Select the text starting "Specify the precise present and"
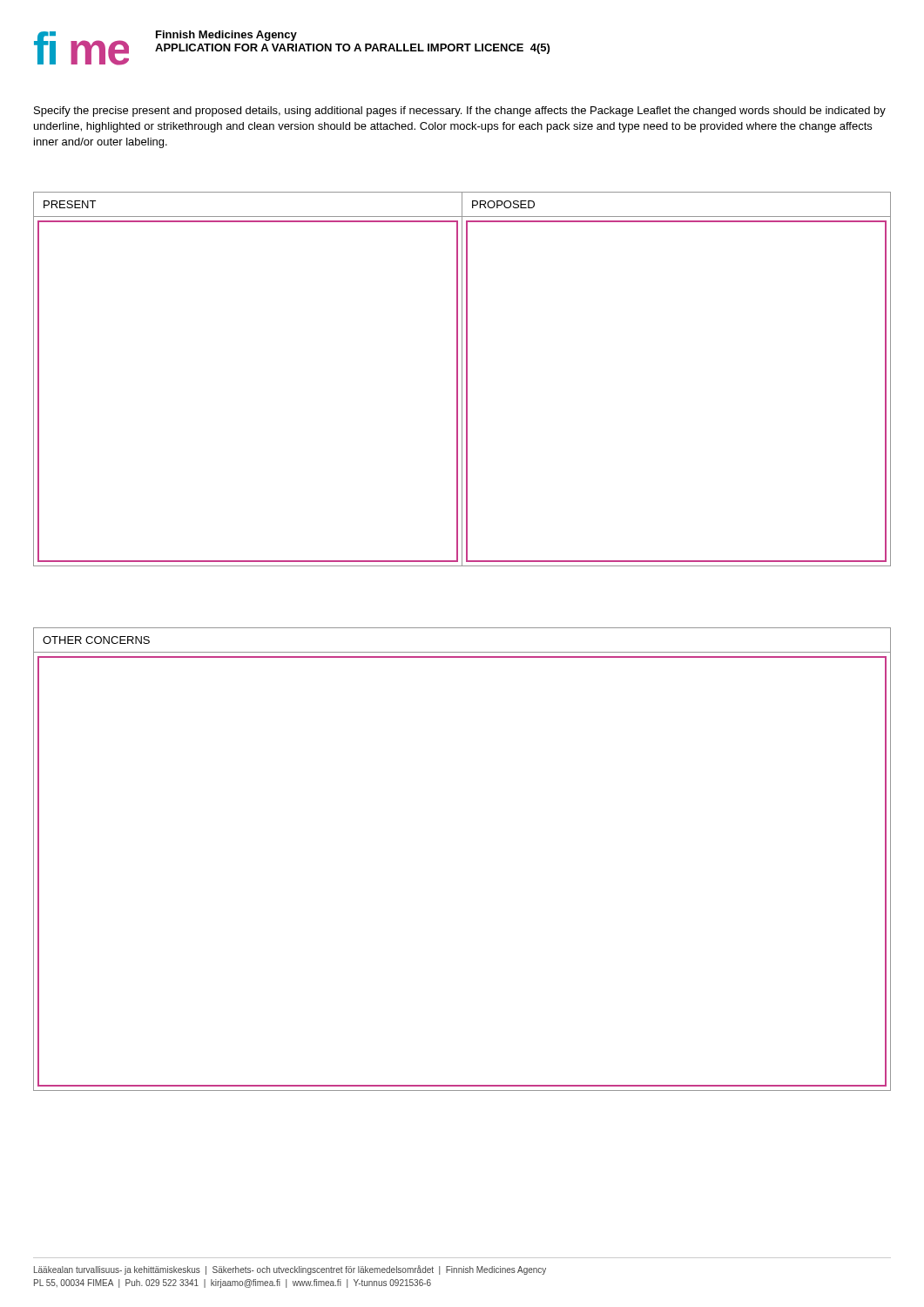The height and width of the screenshot is (1307, 924). tap(459, 126)
